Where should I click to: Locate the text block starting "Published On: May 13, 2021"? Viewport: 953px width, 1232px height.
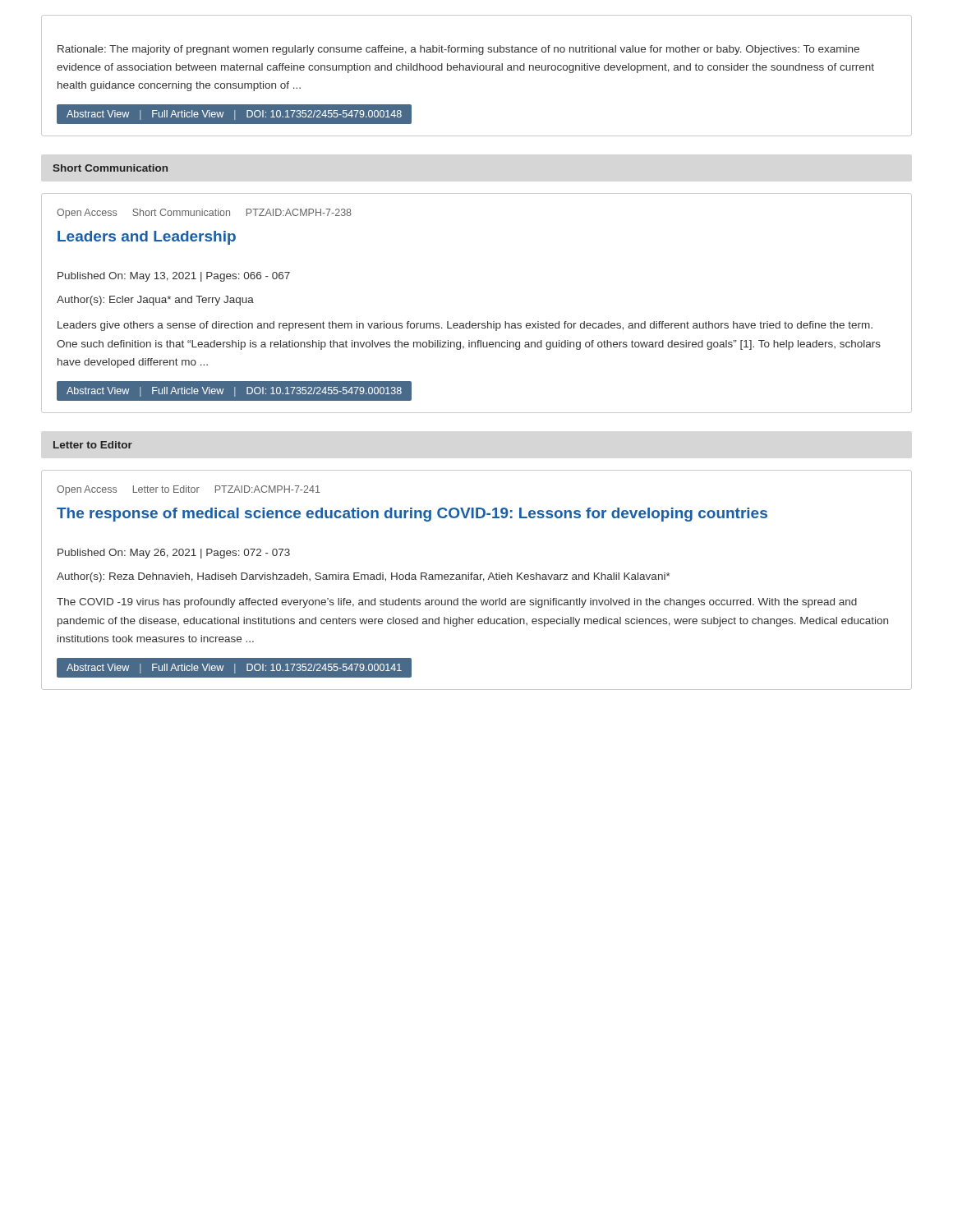(x=174, y=277)
